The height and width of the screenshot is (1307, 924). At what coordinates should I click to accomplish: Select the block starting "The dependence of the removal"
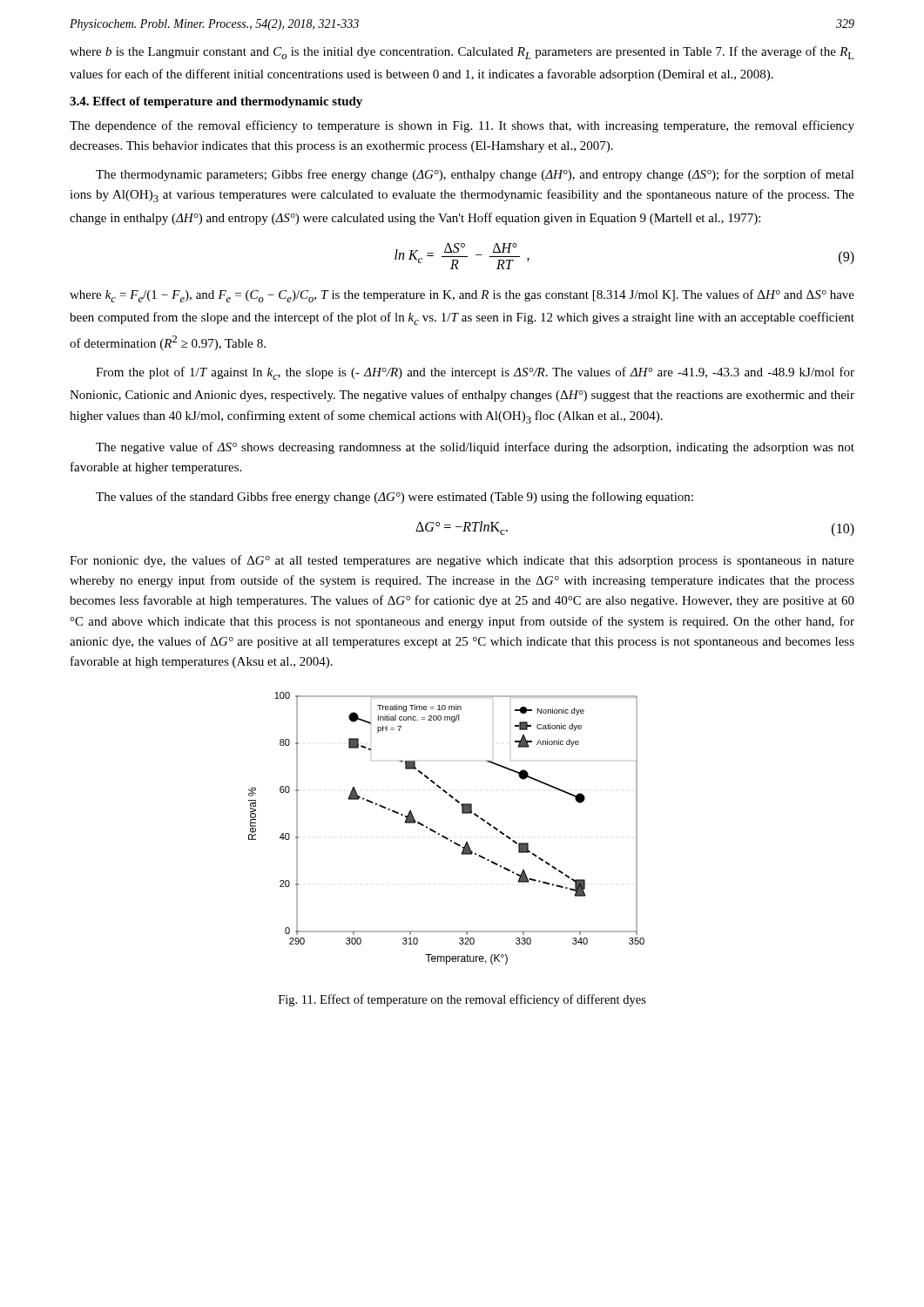pos(462,135)
